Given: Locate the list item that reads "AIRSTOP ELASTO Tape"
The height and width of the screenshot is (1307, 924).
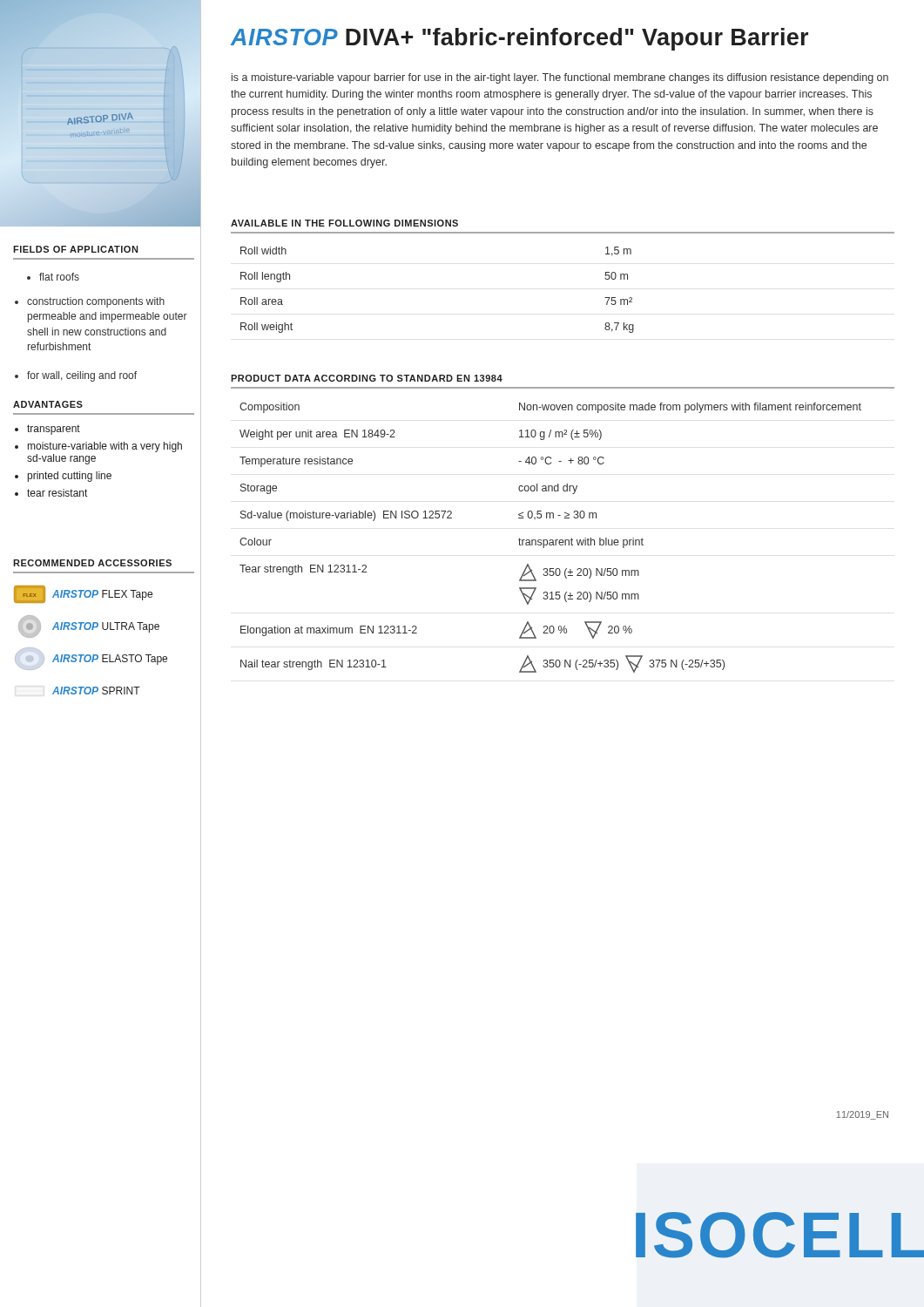Looking at the screenshot, I should coord(90,659).
